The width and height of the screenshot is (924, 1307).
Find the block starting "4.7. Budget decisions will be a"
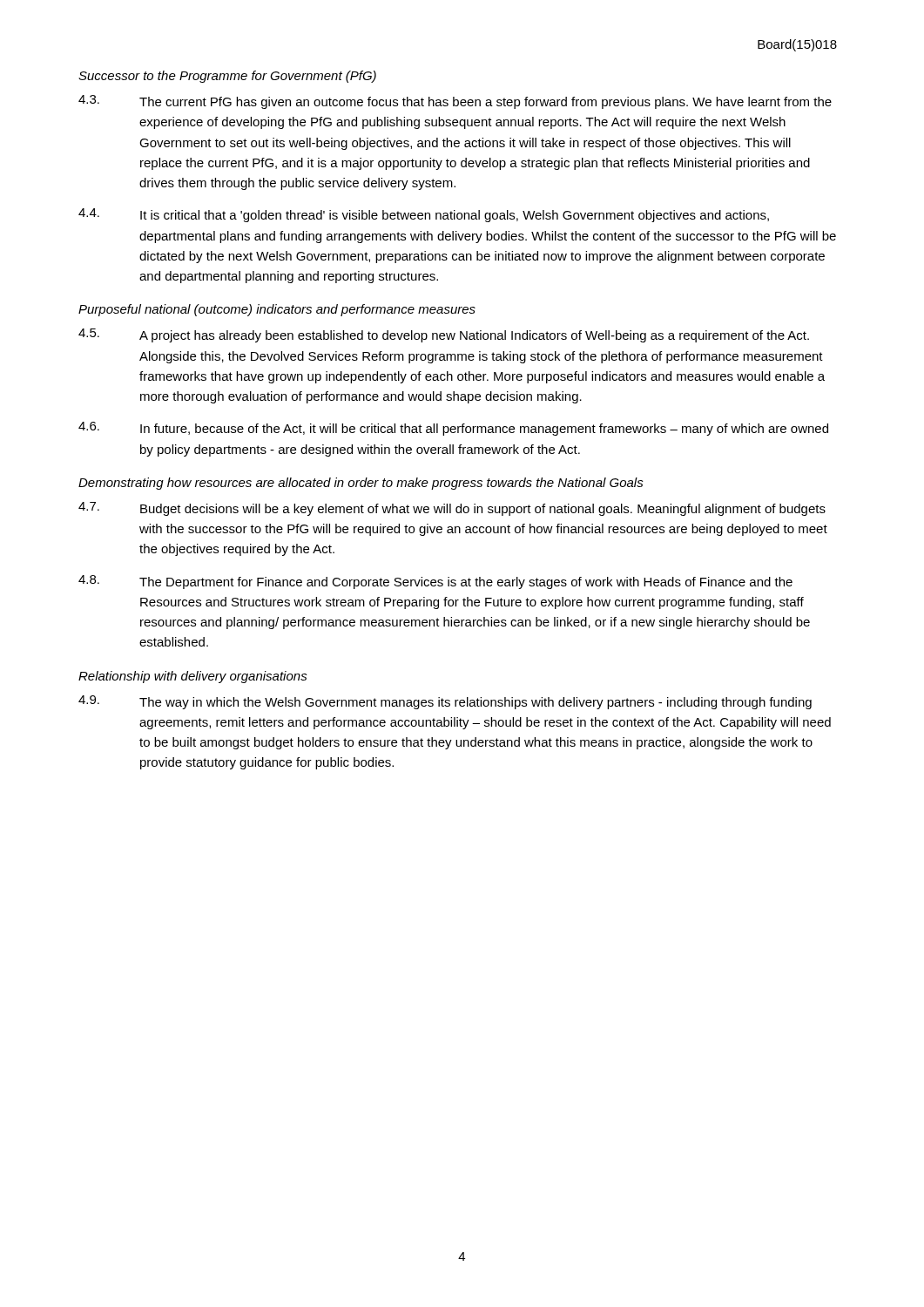[x=458, y=529]
